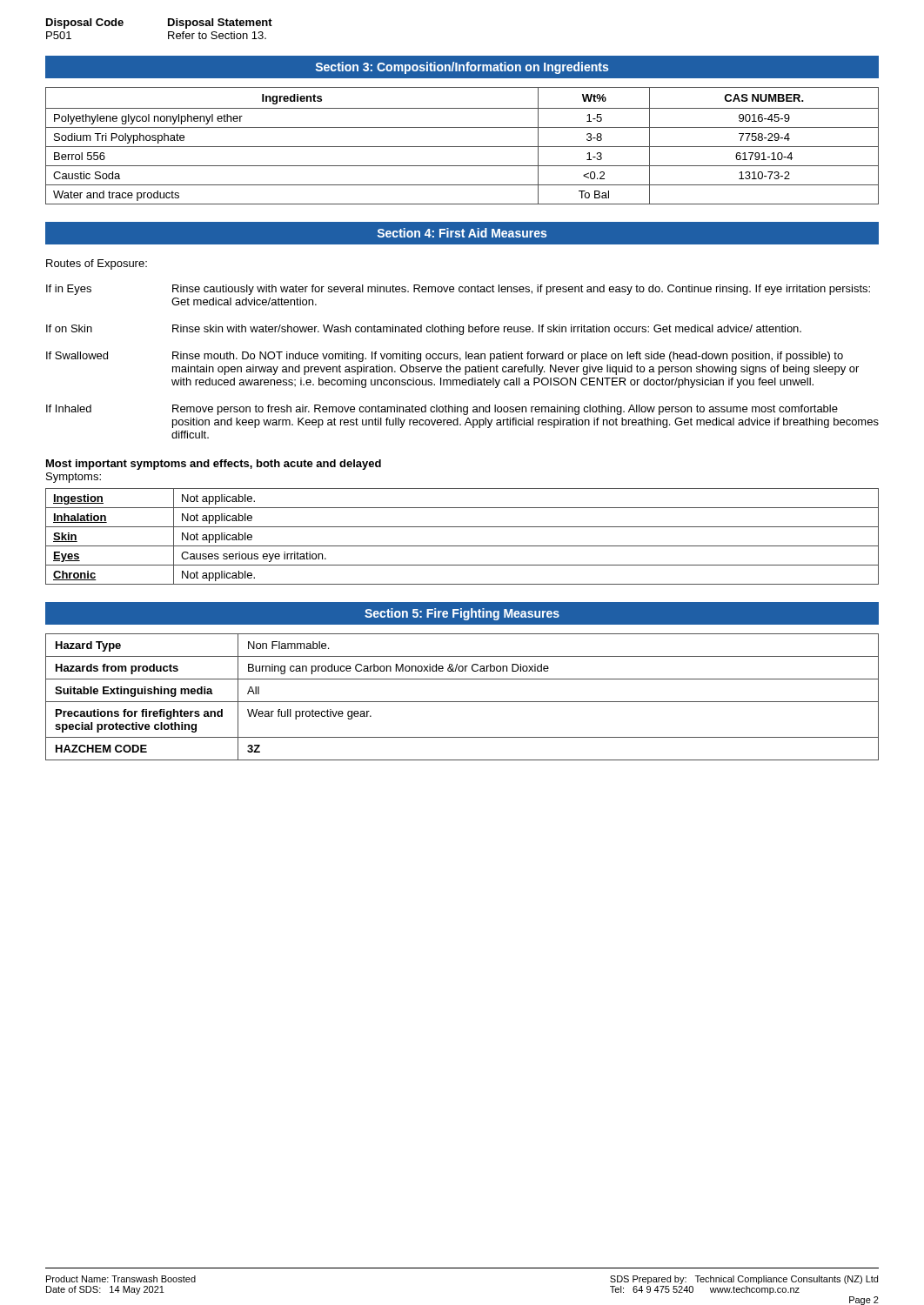
Task: Where is the passage that starts "Most important symptoms and effects, both acute and"?
Action: [x=213, y=470]
